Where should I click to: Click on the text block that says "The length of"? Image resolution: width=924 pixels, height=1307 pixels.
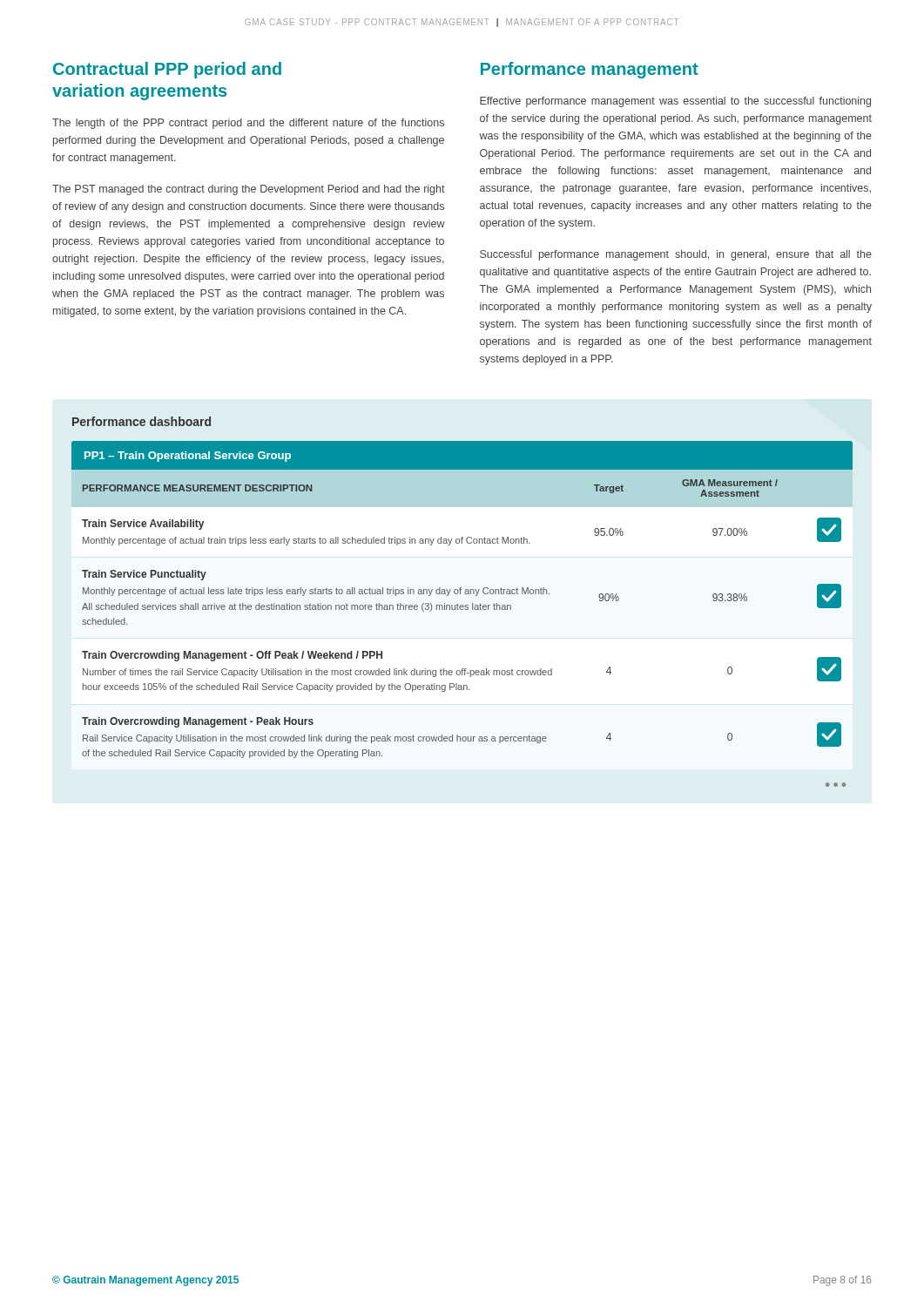(248, 140)
